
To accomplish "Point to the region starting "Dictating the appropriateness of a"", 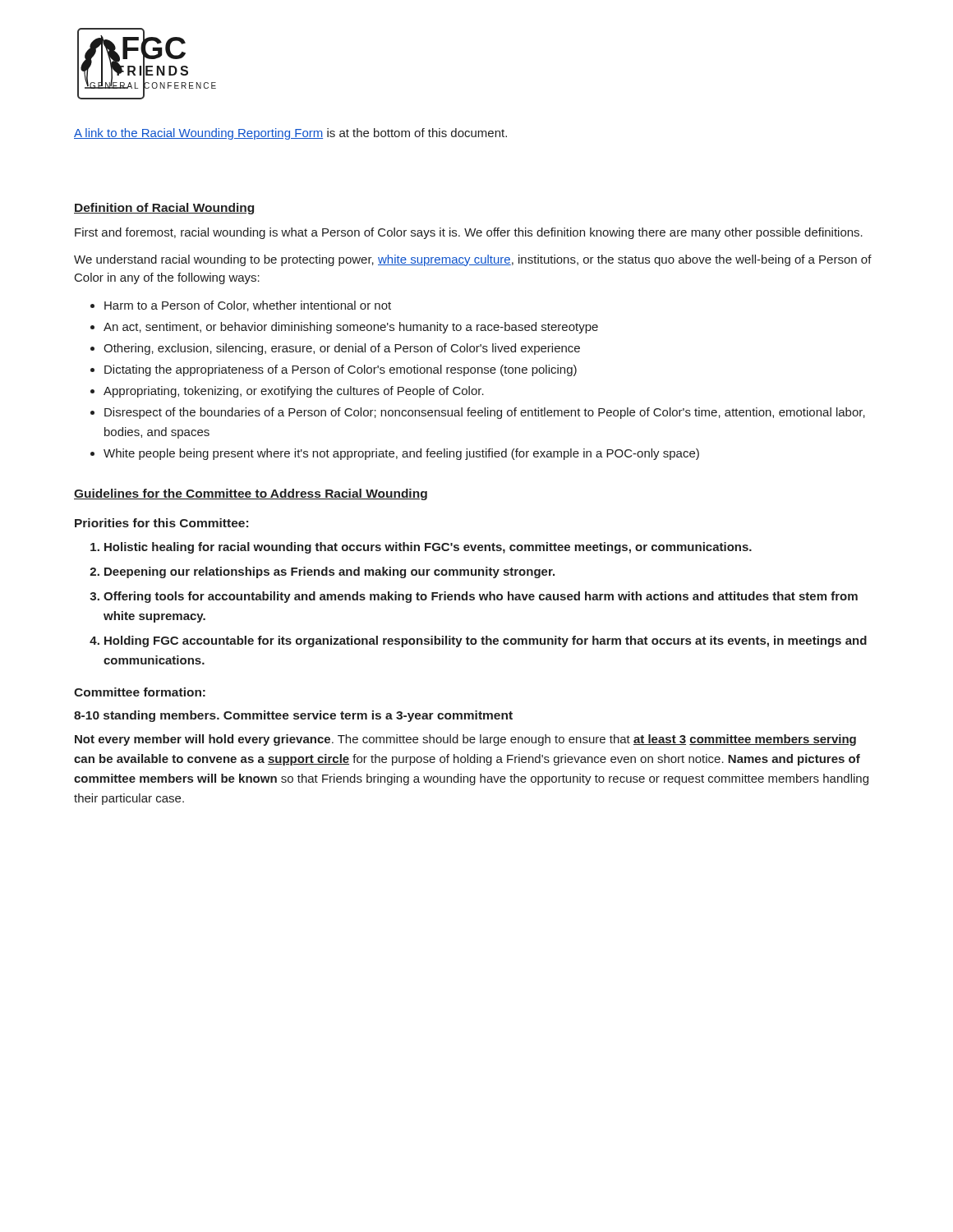I will click(x=340, y=369).
